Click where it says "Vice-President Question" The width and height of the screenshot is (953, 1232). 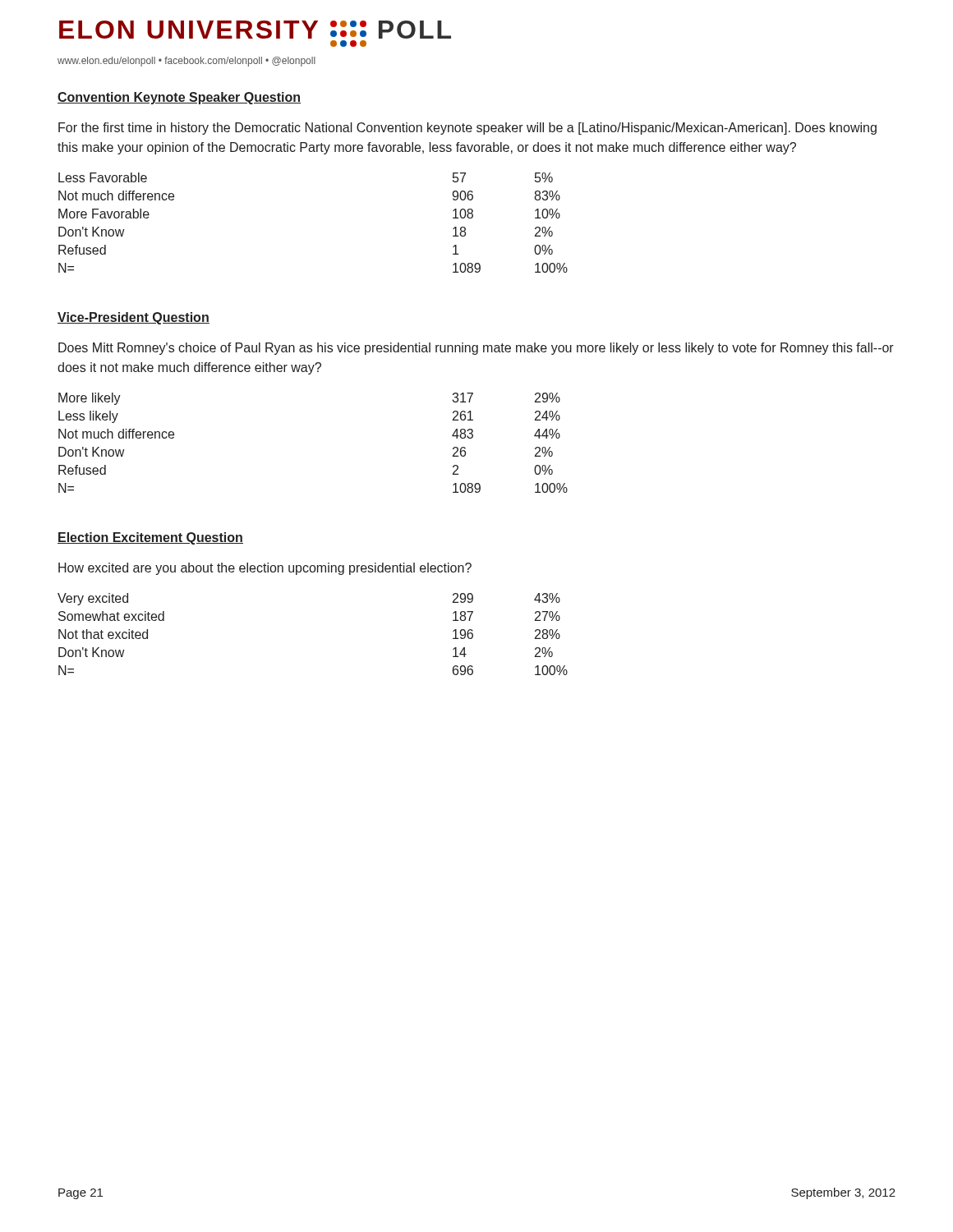(134, 318)
